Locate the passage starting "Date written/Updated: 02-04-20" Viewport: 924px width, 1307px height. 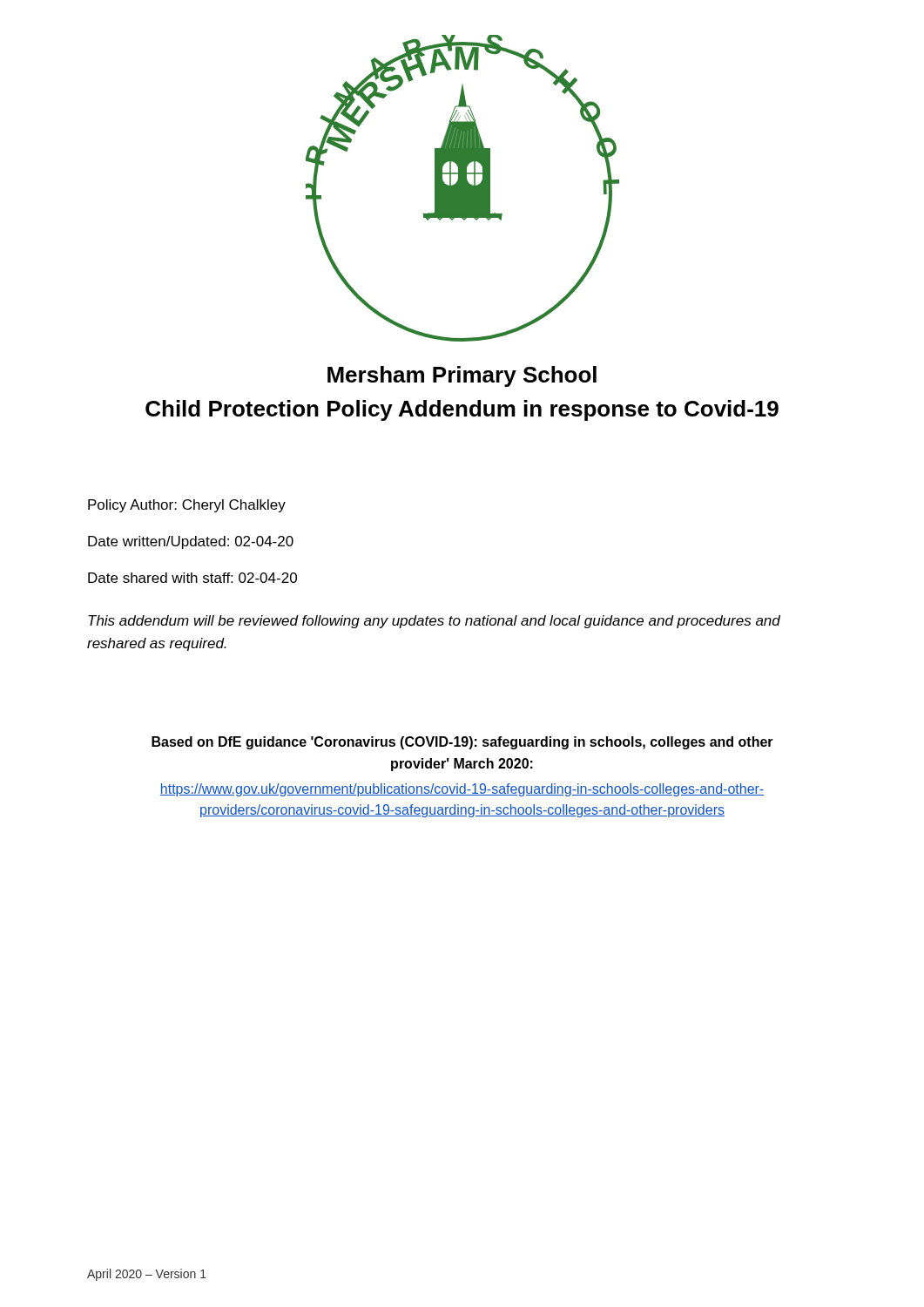[191, 542]
